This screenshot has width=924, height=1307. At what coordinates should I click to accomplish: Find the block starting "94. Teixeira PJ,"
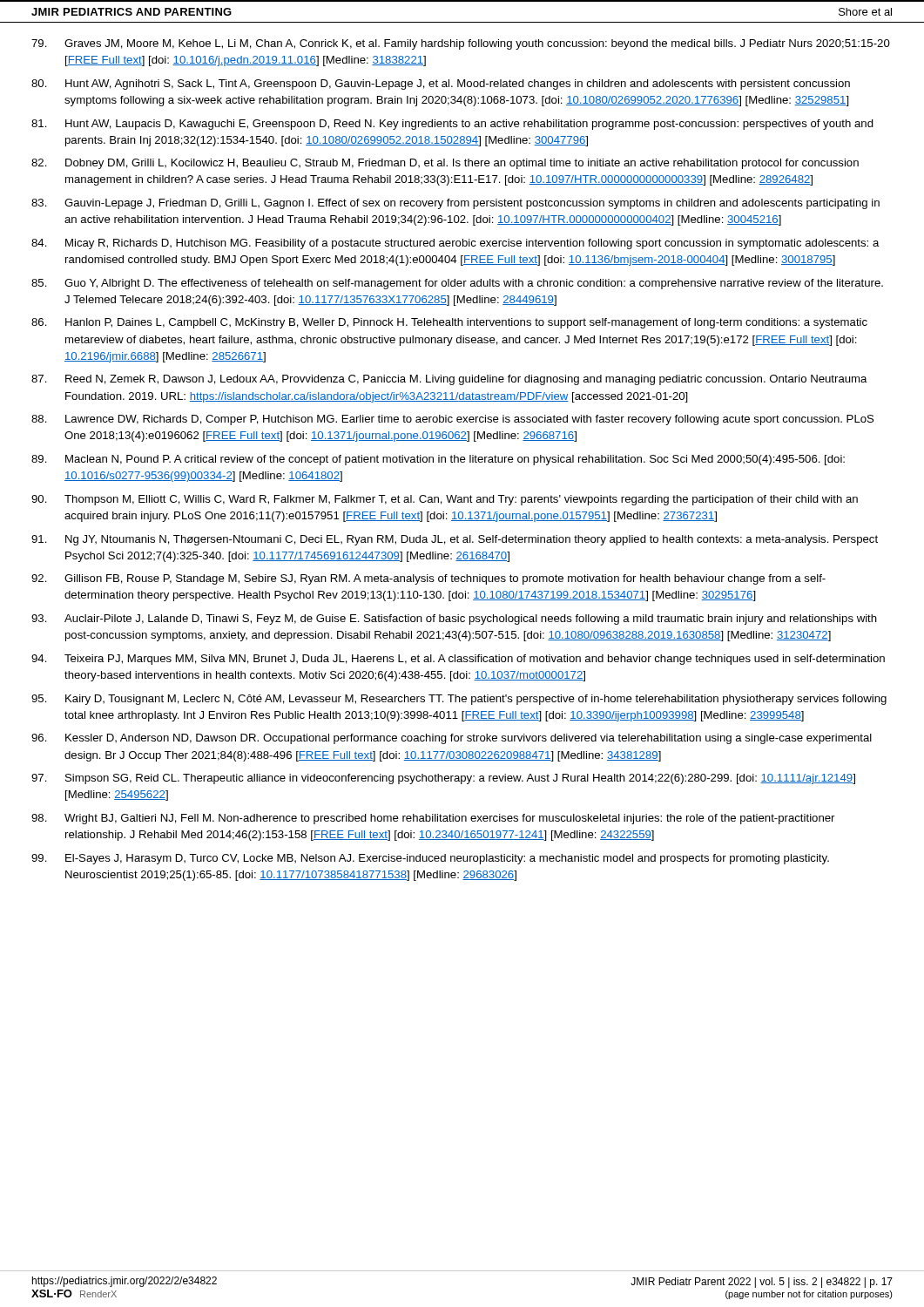(x=462, y=667)
